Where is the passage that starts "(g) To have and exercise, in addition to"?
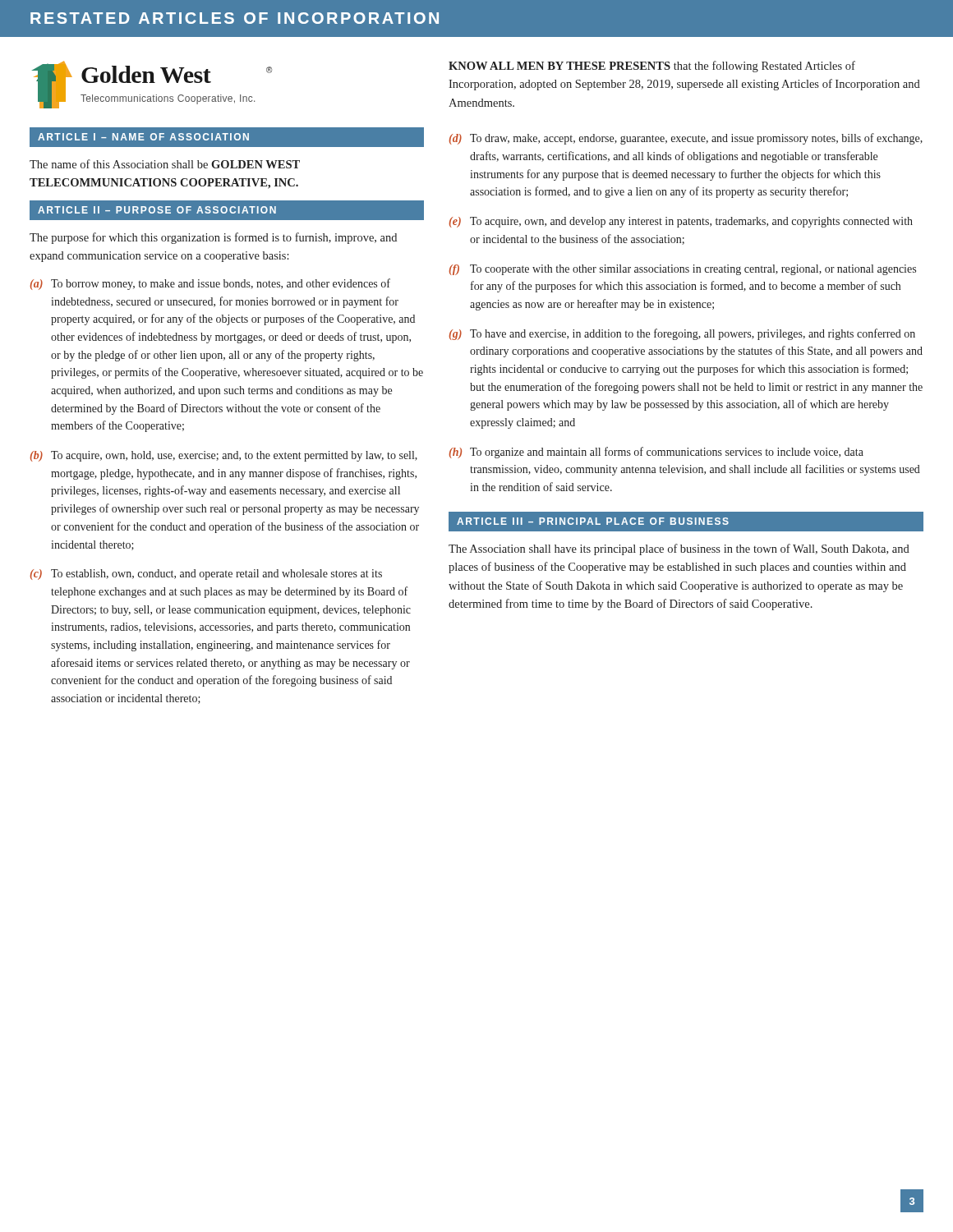Image resolution: width=953 pixels, height=1232 pixels. point(686,378)
